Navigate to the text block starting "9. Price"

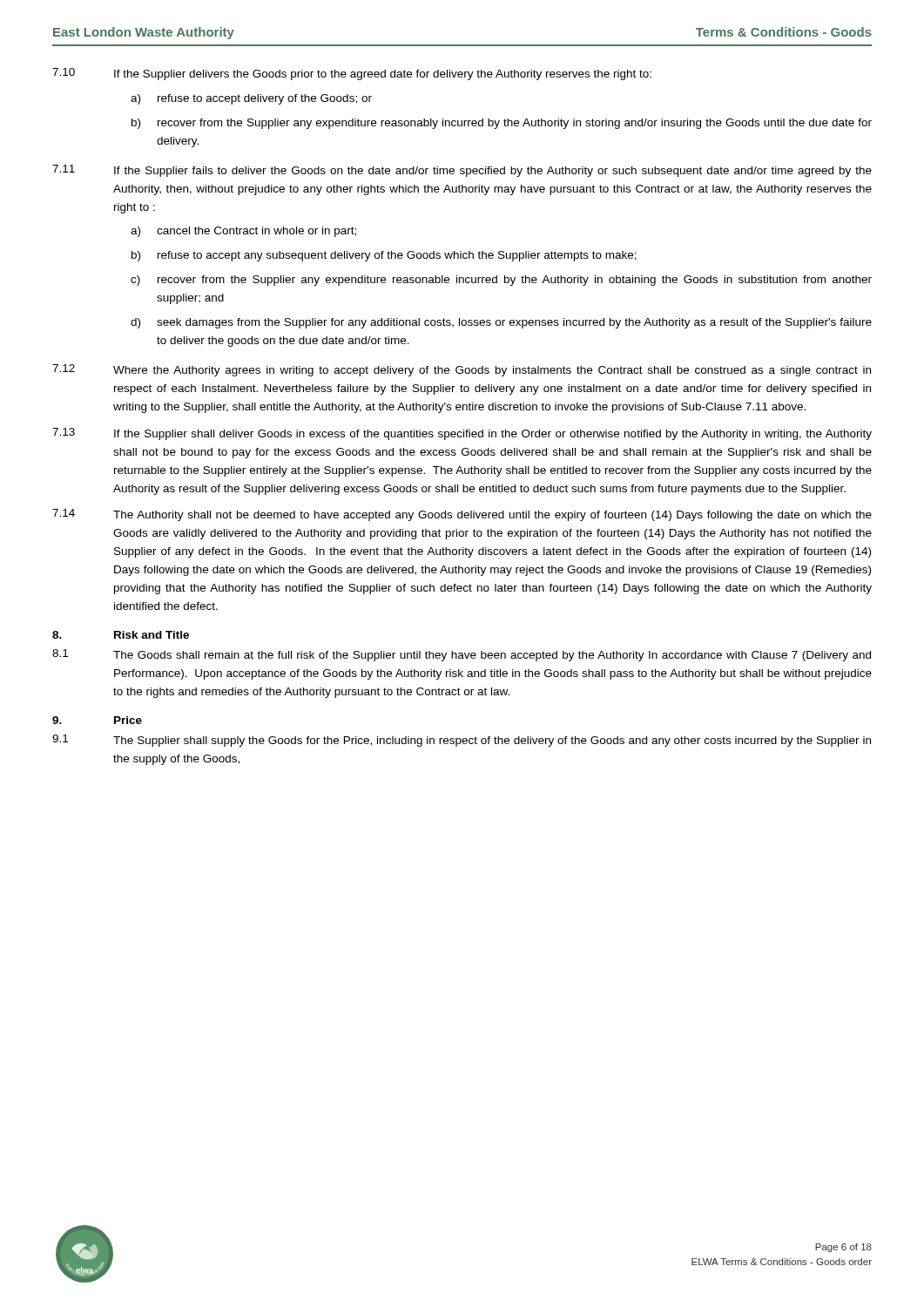(x=54, y=720)
